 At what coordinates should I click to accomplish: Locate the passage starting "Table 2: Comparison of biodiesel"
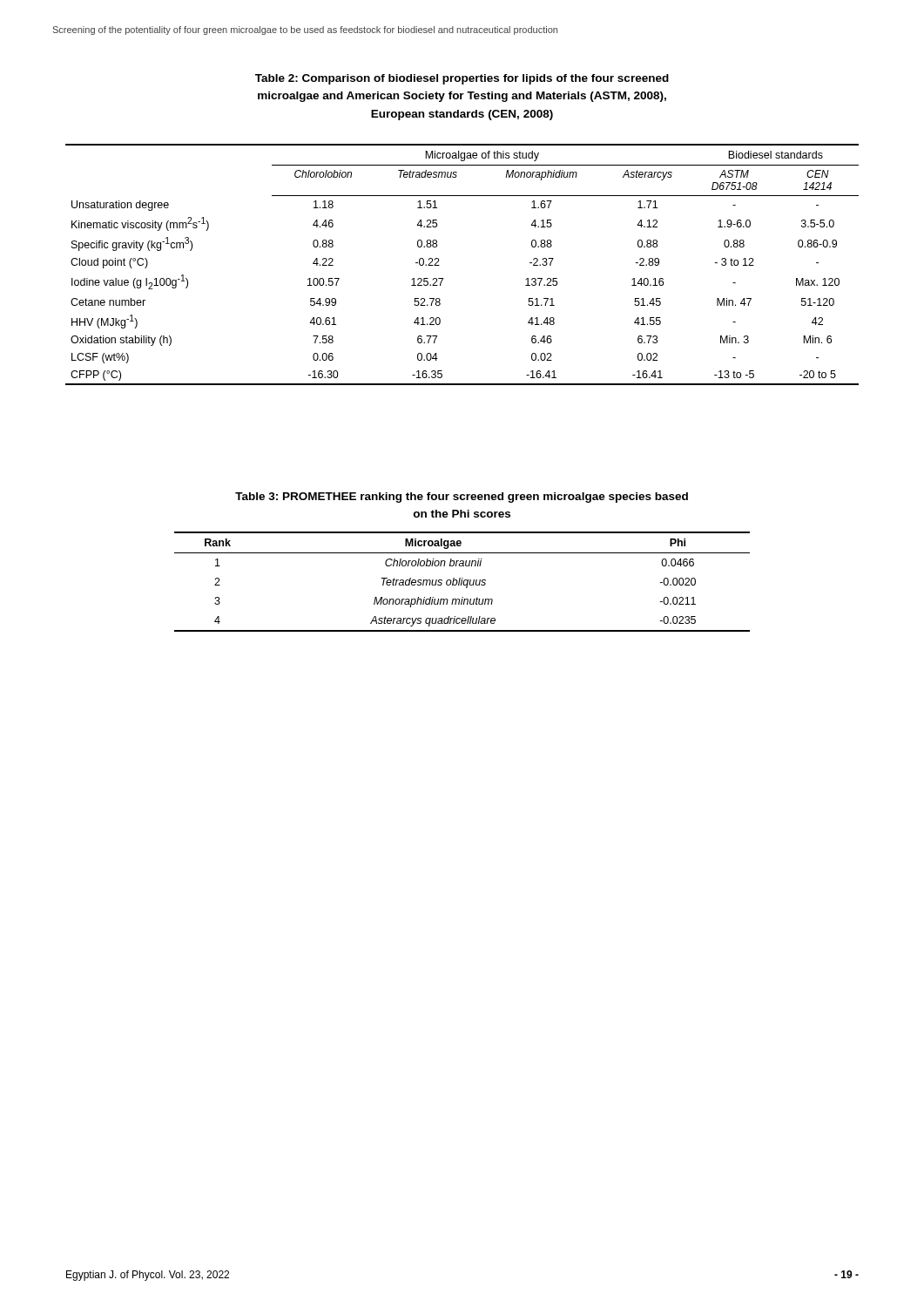click(x=462, y=96)
